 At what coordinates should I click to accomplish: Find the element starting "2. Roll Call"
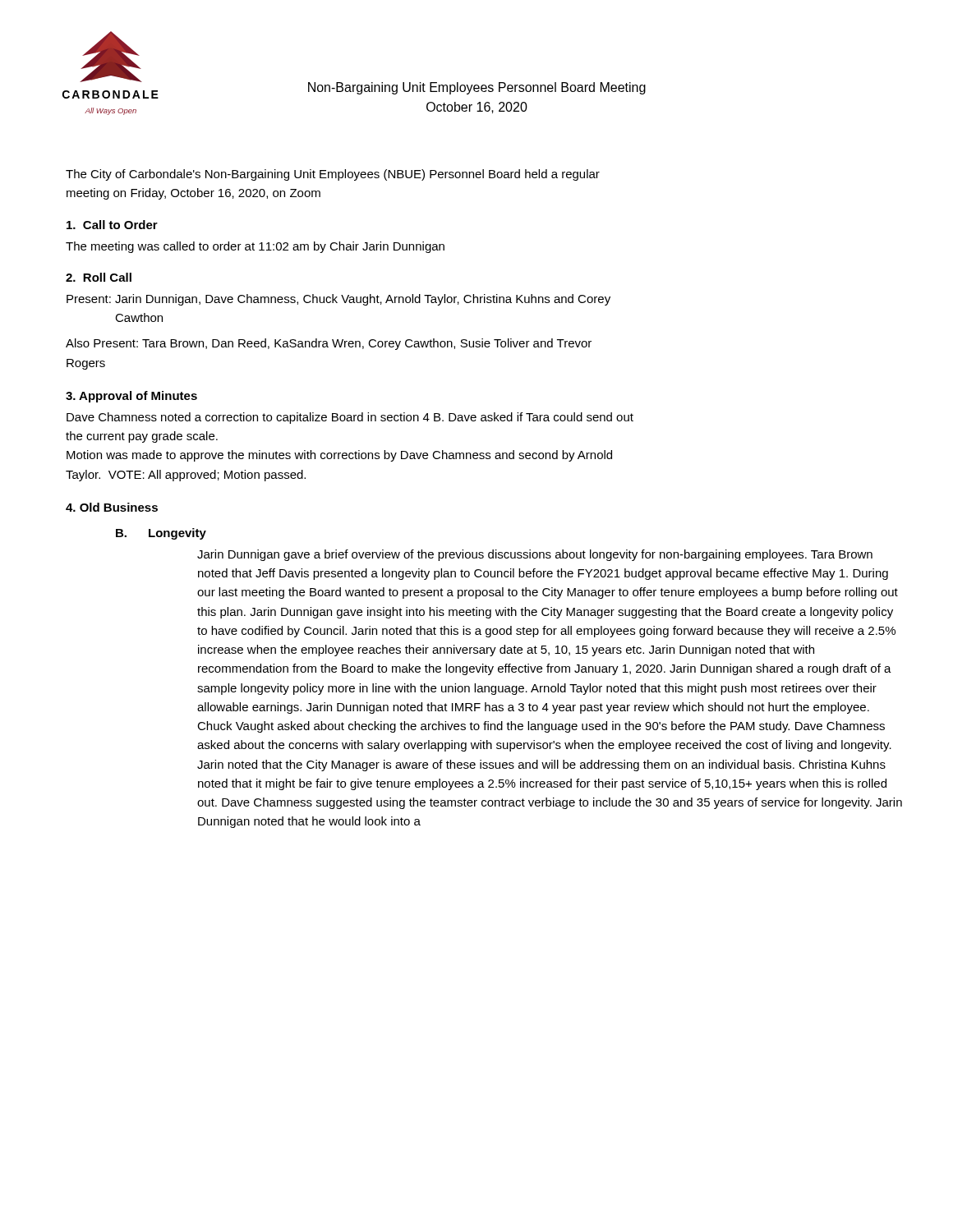[x=99, y=277]
